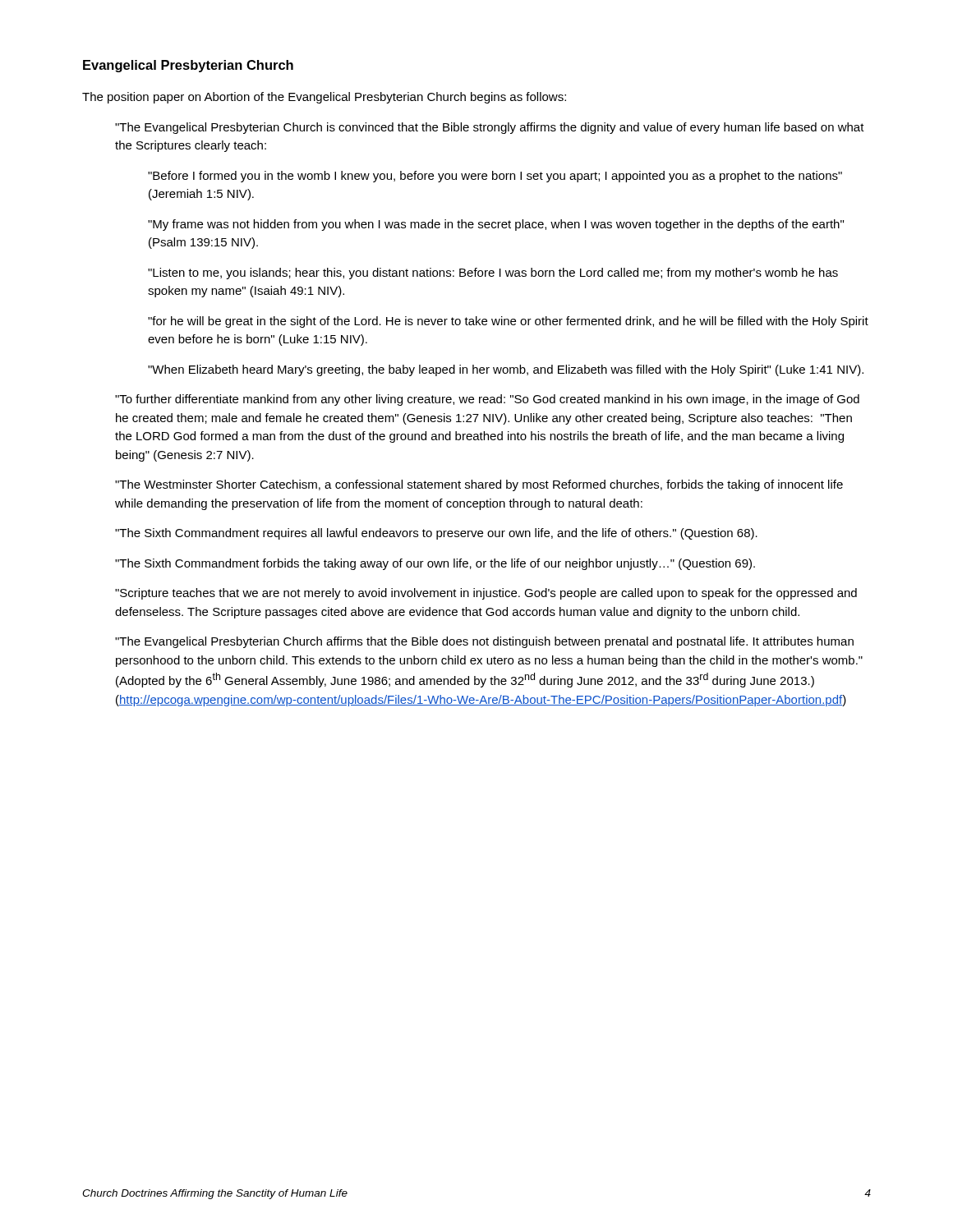The height and width of the screenshot is (1232, 953).
Task: Find the block on this page that starts ""When Elizabeth heard Mary's greeting, the baby"
Action: click(506, 369)
